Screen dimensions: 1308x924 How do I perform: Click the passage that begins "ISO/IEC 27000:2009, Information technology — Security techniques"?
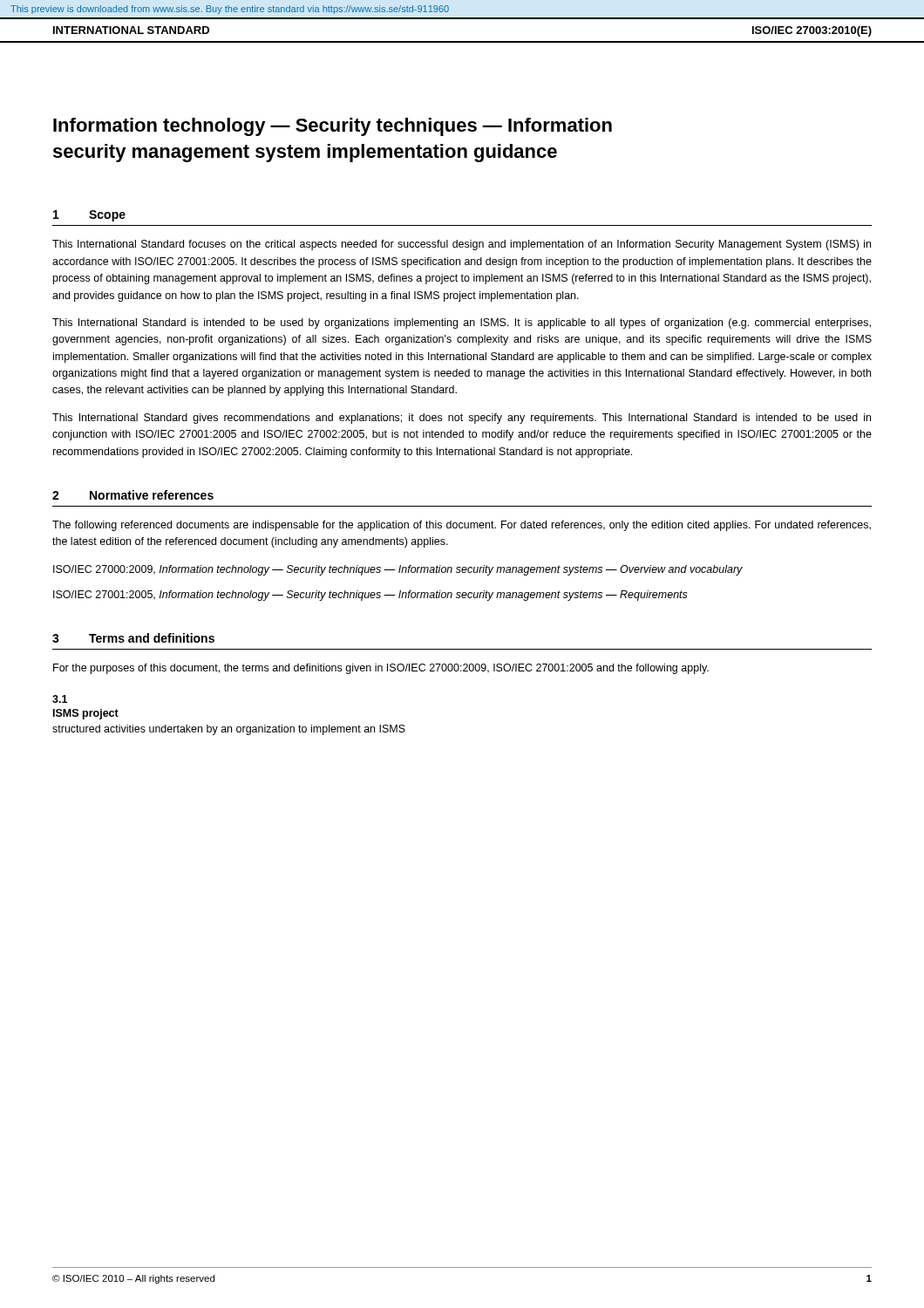[397, 569]
